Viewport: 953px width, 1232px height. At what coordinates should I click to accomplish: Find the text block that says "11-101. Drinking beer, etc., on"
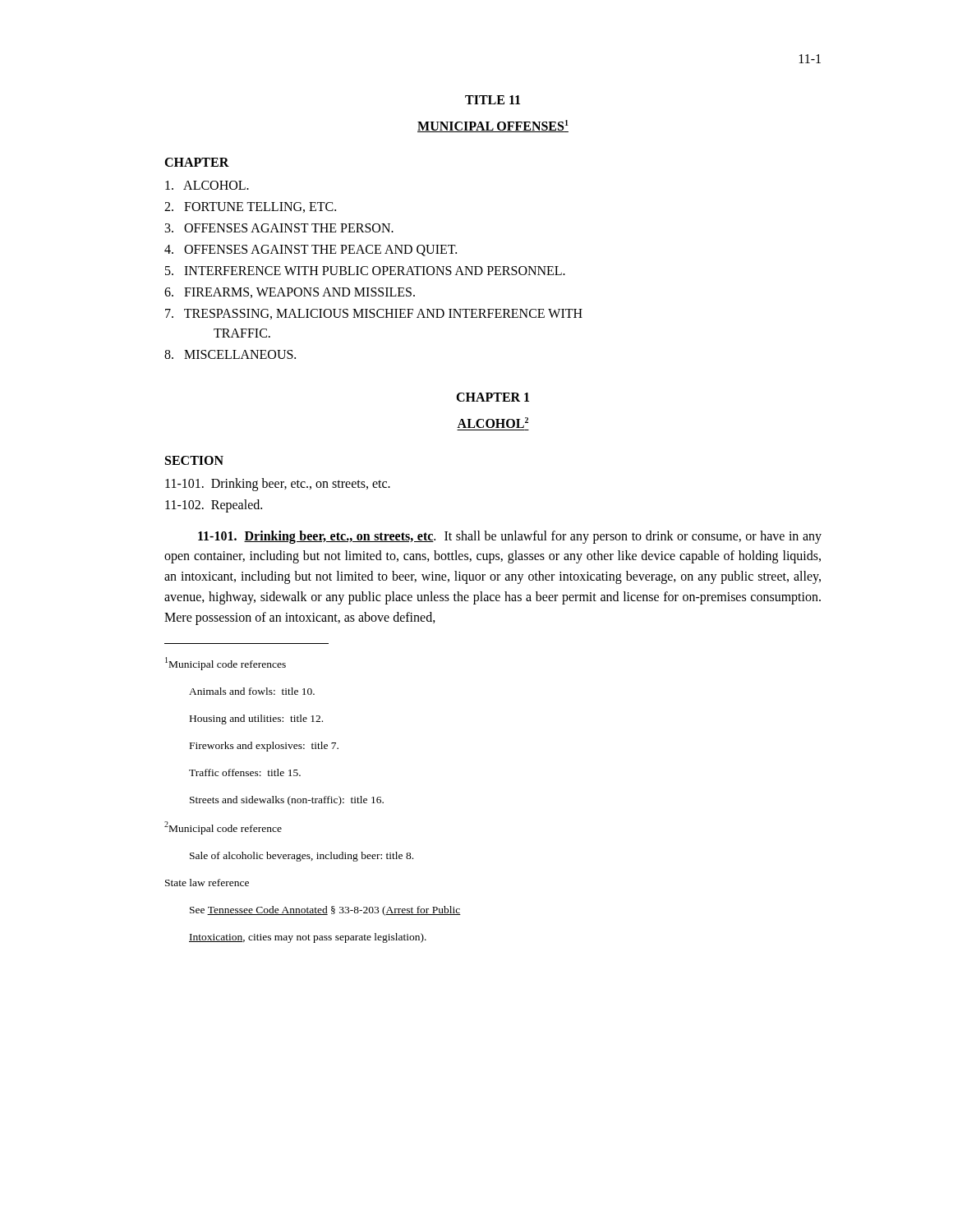(x=493, y=576)
